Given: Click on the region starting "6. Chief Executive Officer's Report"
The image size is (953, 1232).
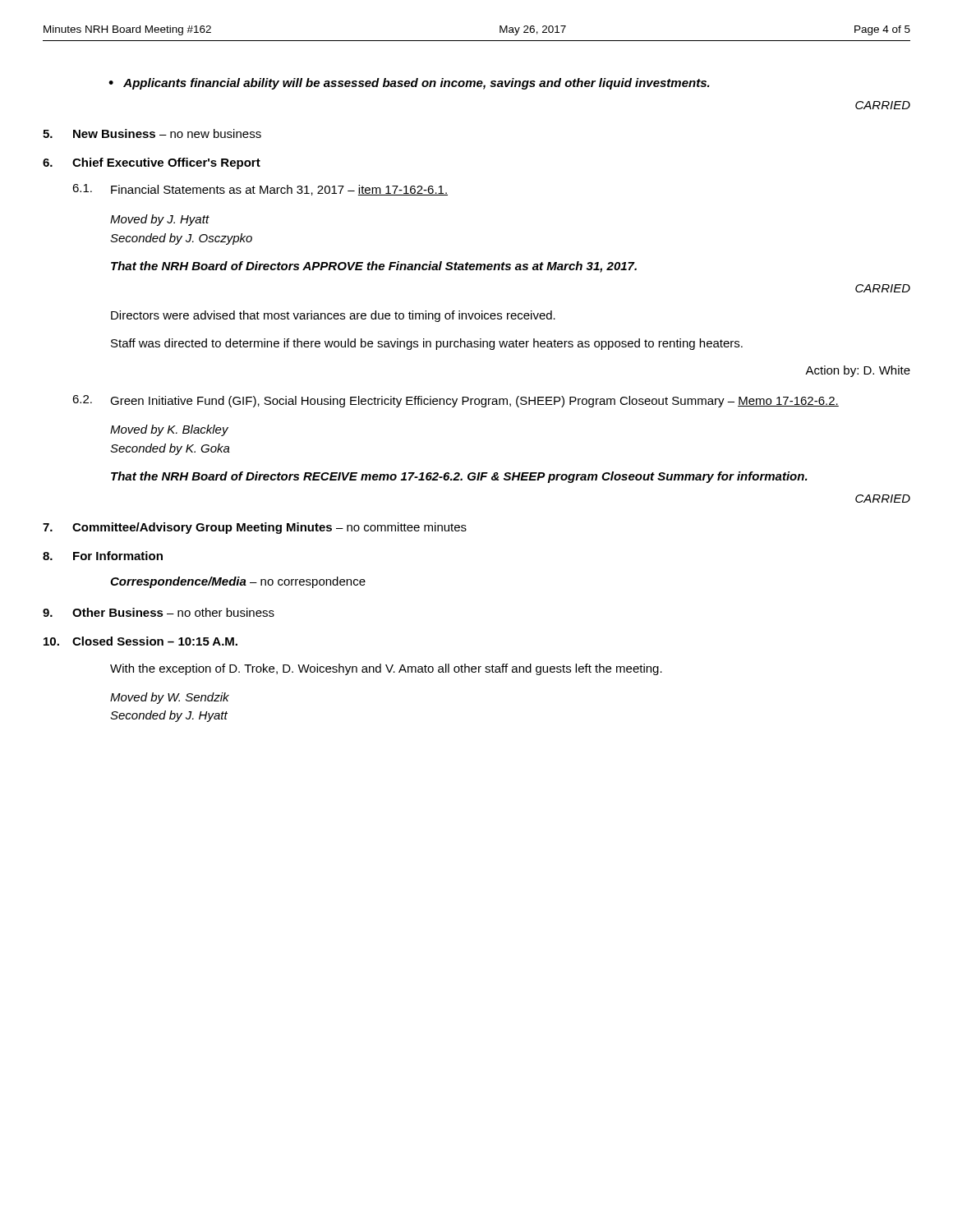Looking at the screenshot, I should (151, 163).
